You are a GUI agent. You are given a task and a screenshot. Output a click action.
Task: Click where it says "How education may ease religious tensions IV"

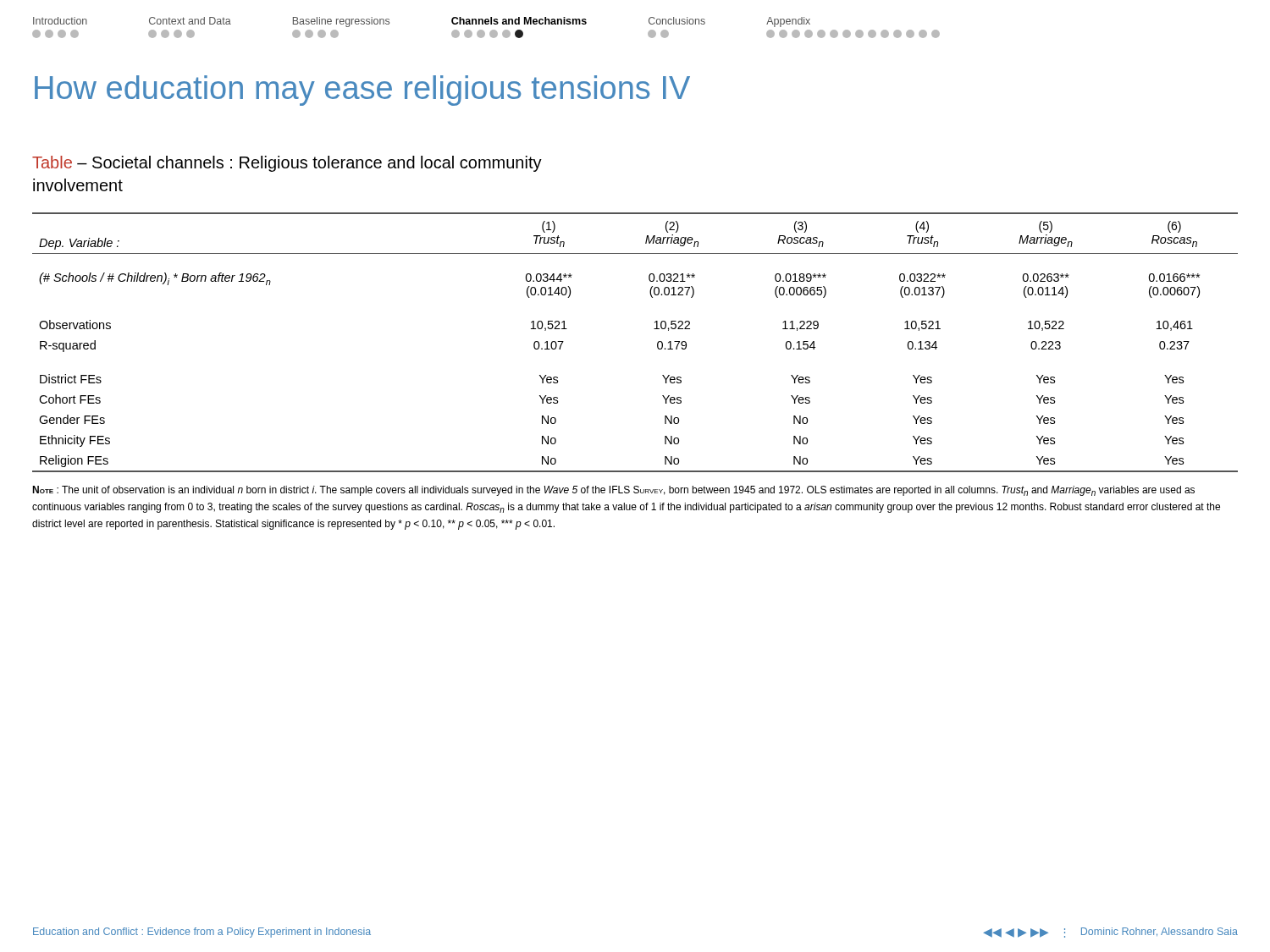[361, 88]
